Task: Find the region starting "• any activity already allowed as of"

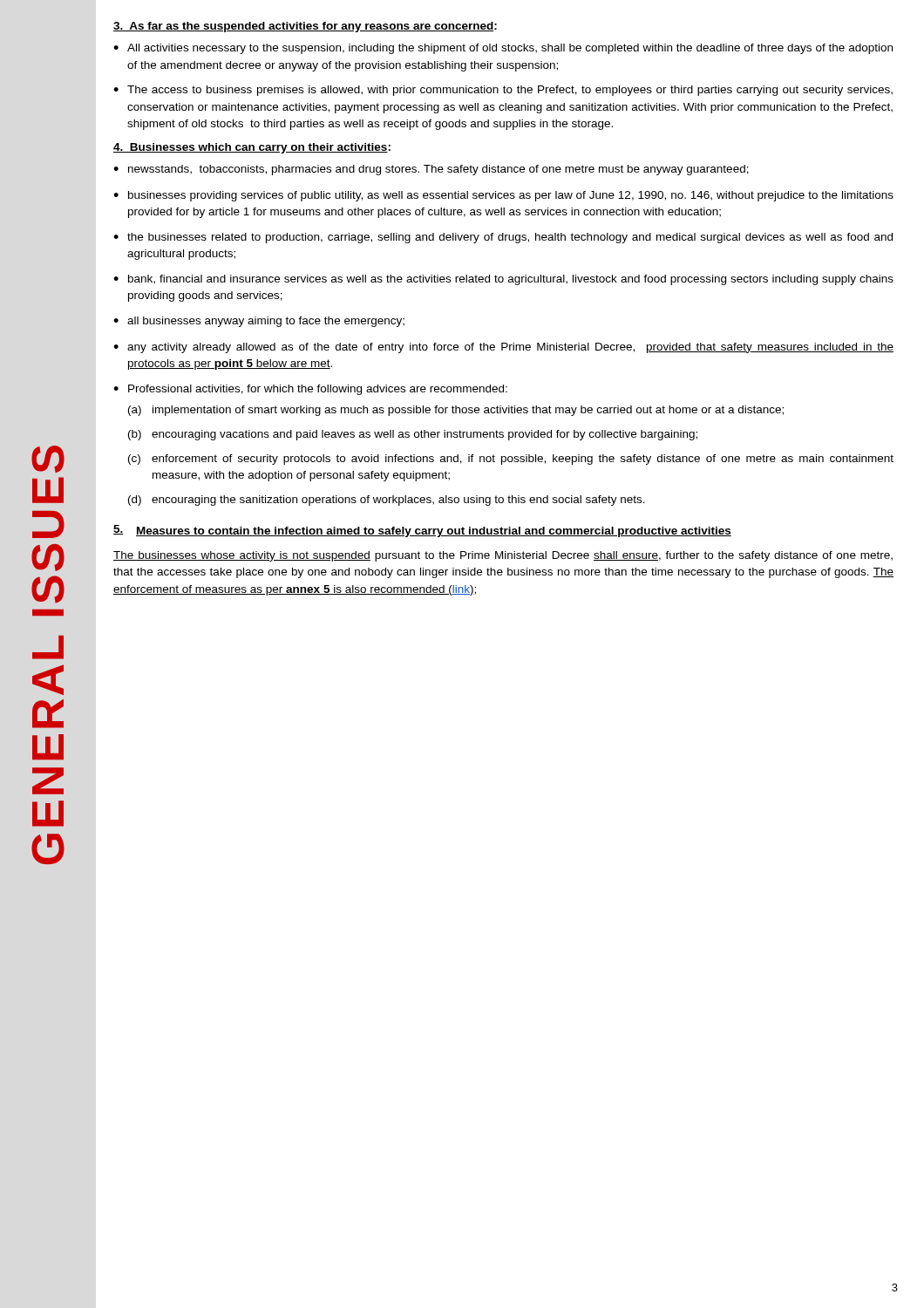Action: 503,355
